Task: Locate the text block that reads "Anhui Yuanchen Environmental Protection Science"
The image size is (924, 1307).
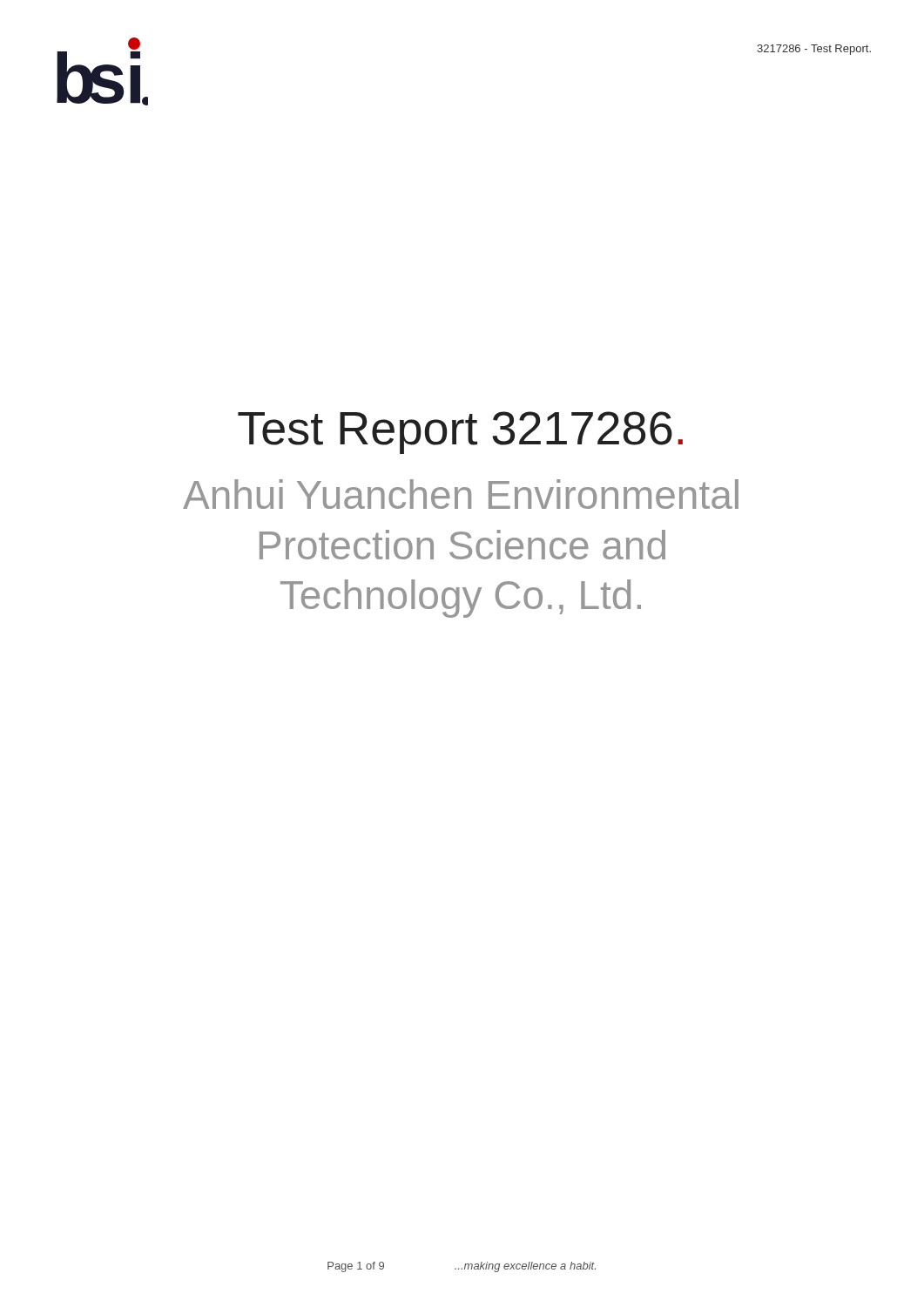Action: tap(462, 545)
